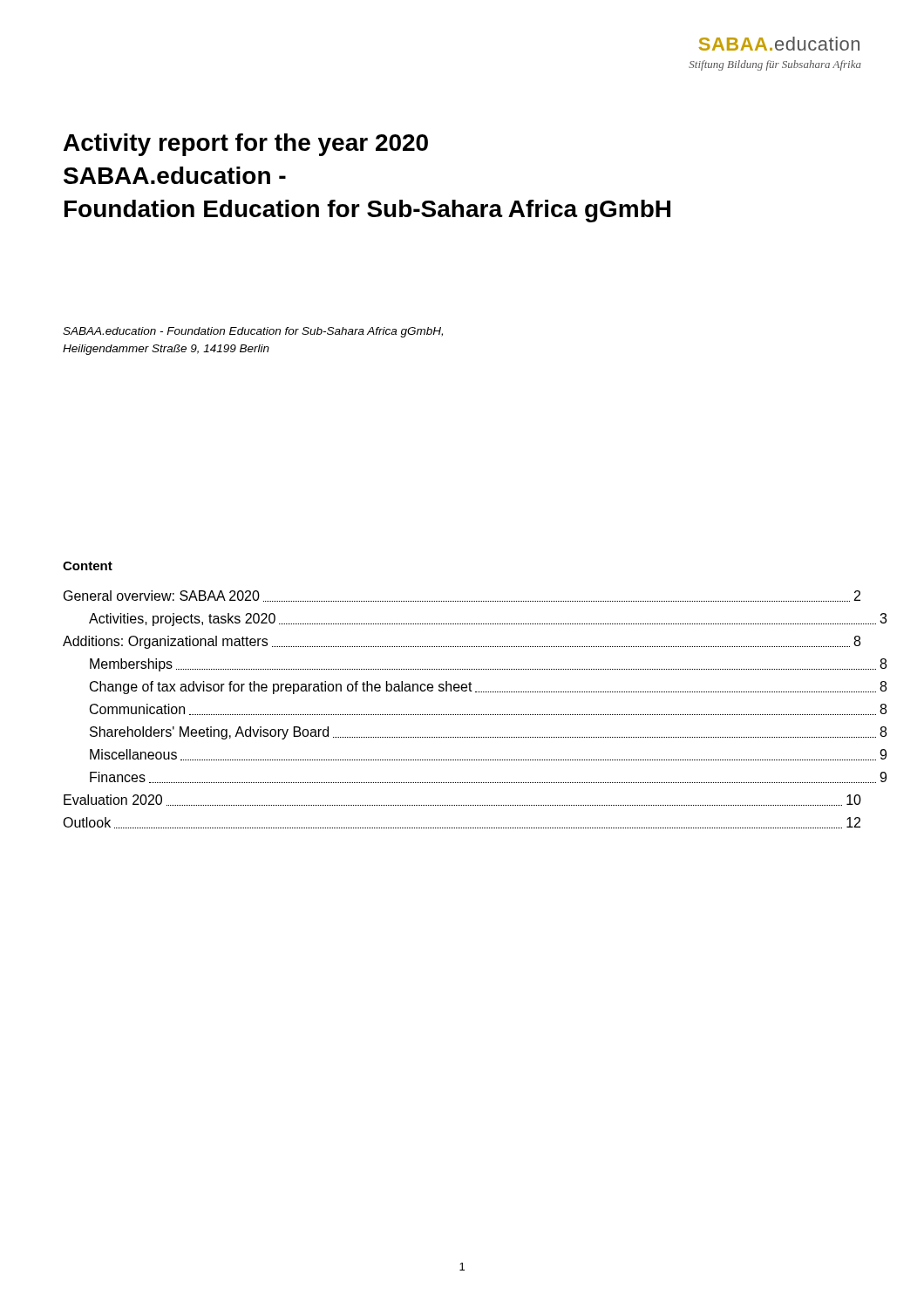Click on the region starting "Communication 8"
Image resolution: width=924 pixels, height=1308 pixels.
click(x=462, y=710)
